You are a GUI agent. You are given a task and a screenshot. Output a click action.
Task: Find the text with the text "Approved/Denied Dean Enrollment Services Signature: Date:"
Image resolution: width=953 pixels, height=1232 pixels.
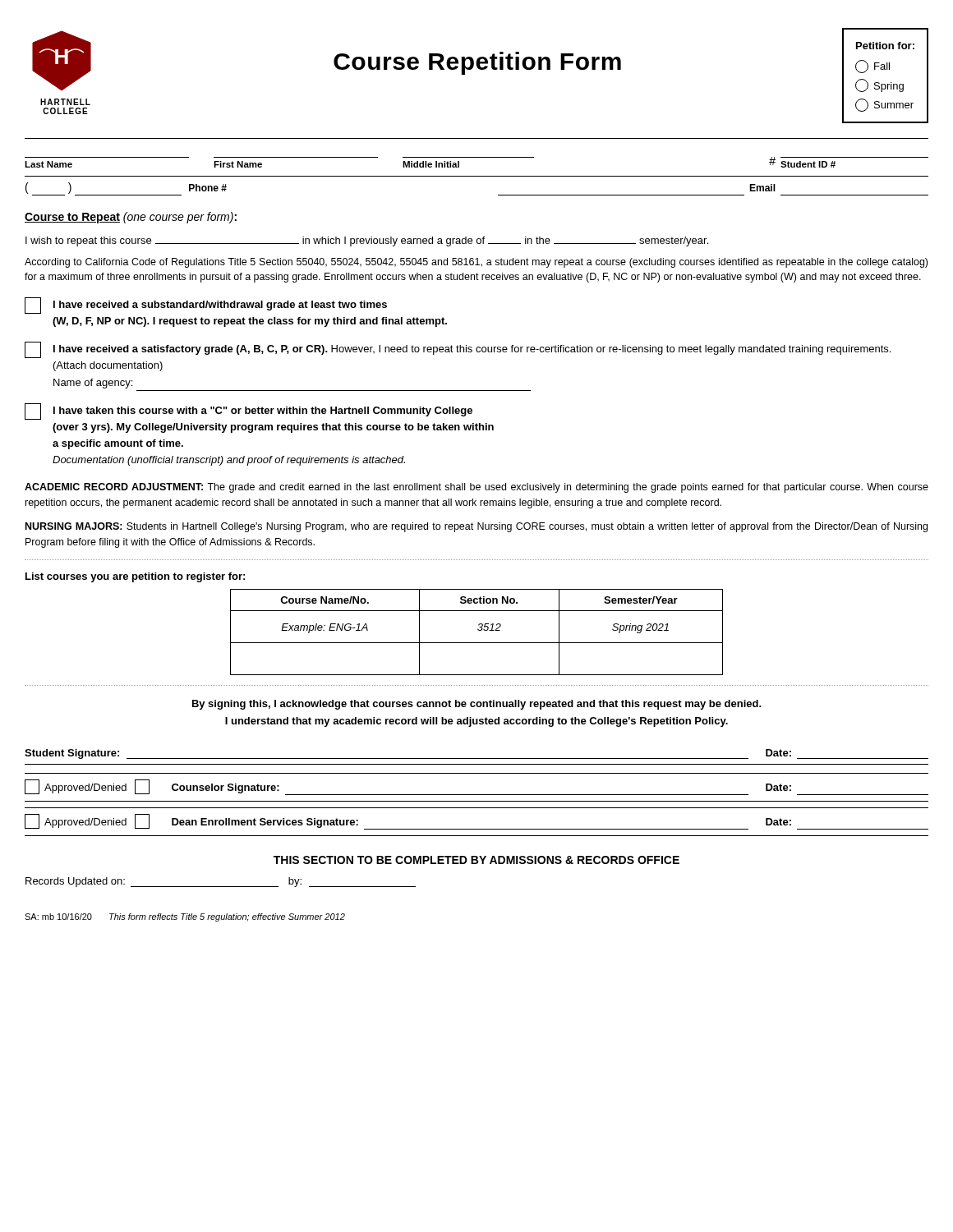pos(476,822)
